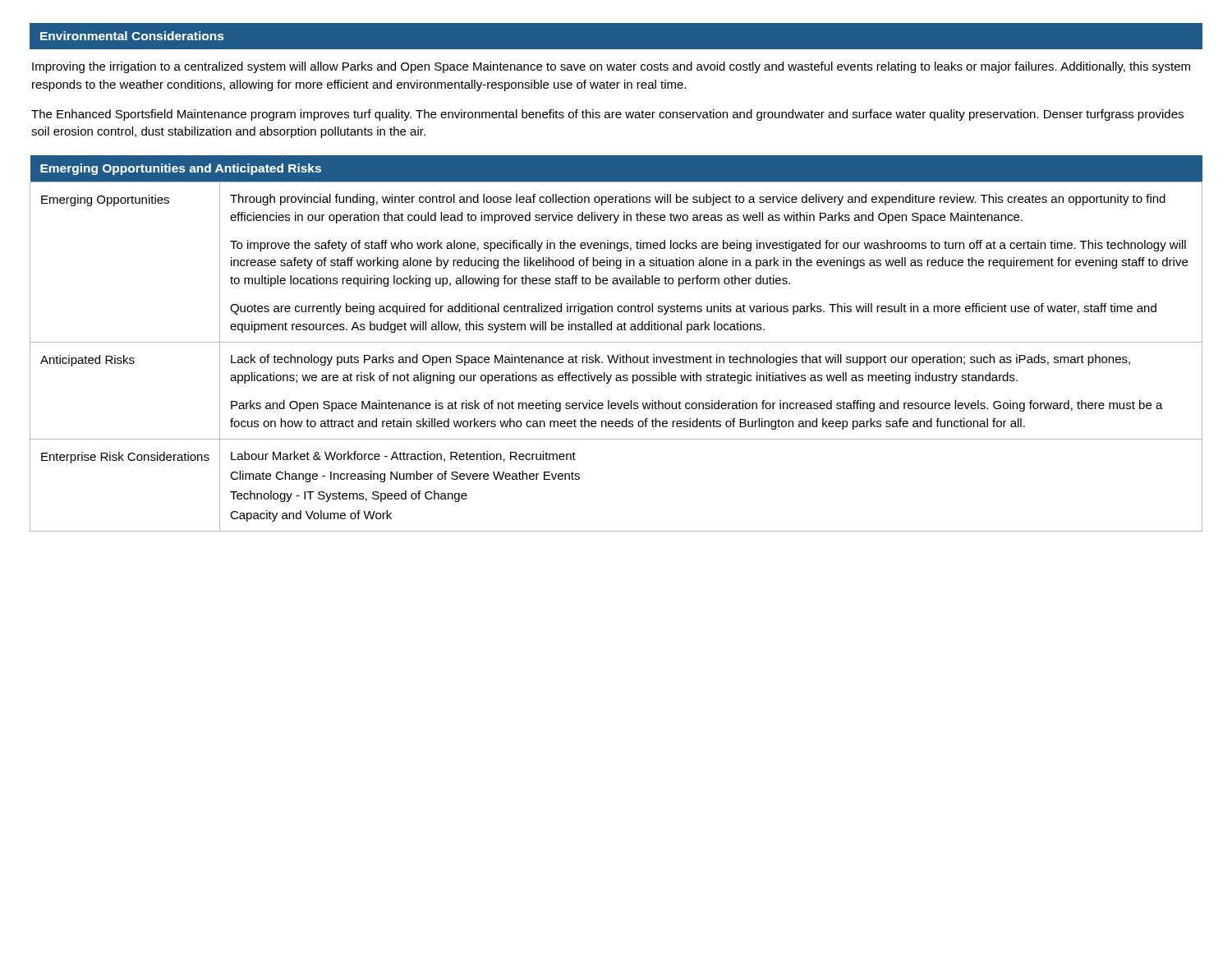Select the text starting "Improving the irrigation to a"

[x=611, y=75]
